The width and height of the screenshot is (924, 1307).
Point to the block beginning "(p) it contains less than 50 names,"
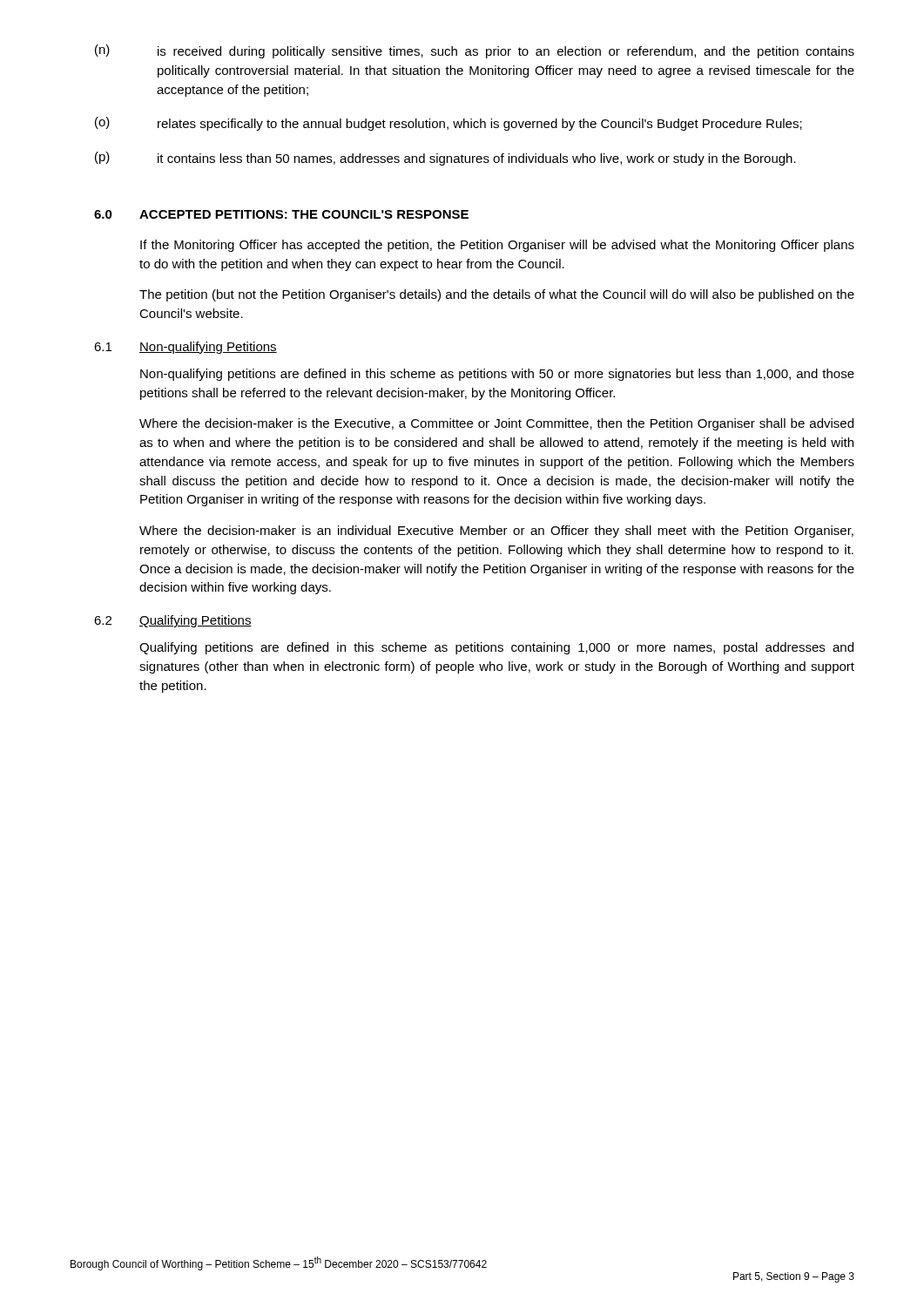[x=474, y=158]
